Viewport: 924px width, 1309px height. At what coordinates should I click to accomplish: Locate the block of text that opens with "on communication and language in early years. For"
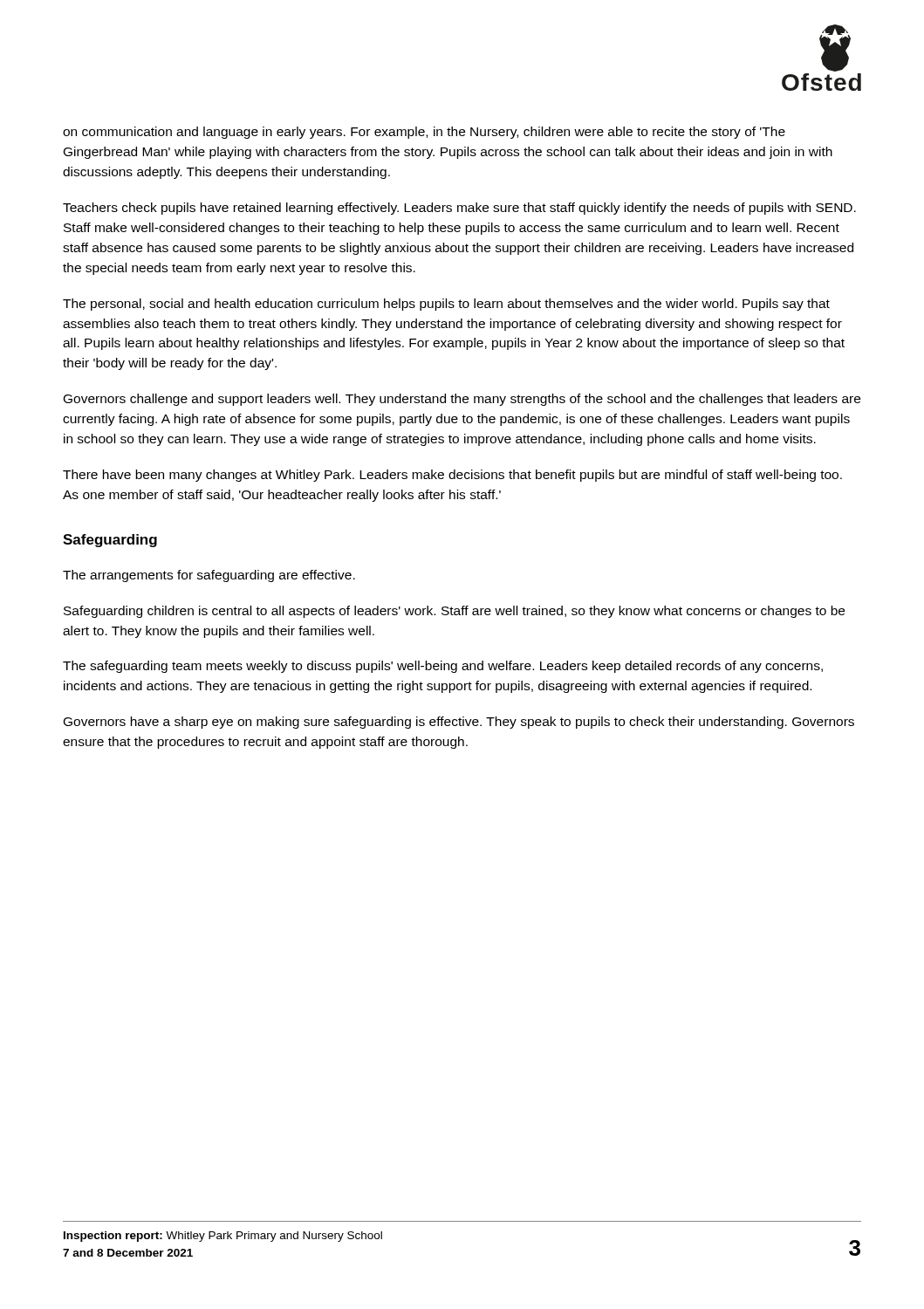click(448, 151)
